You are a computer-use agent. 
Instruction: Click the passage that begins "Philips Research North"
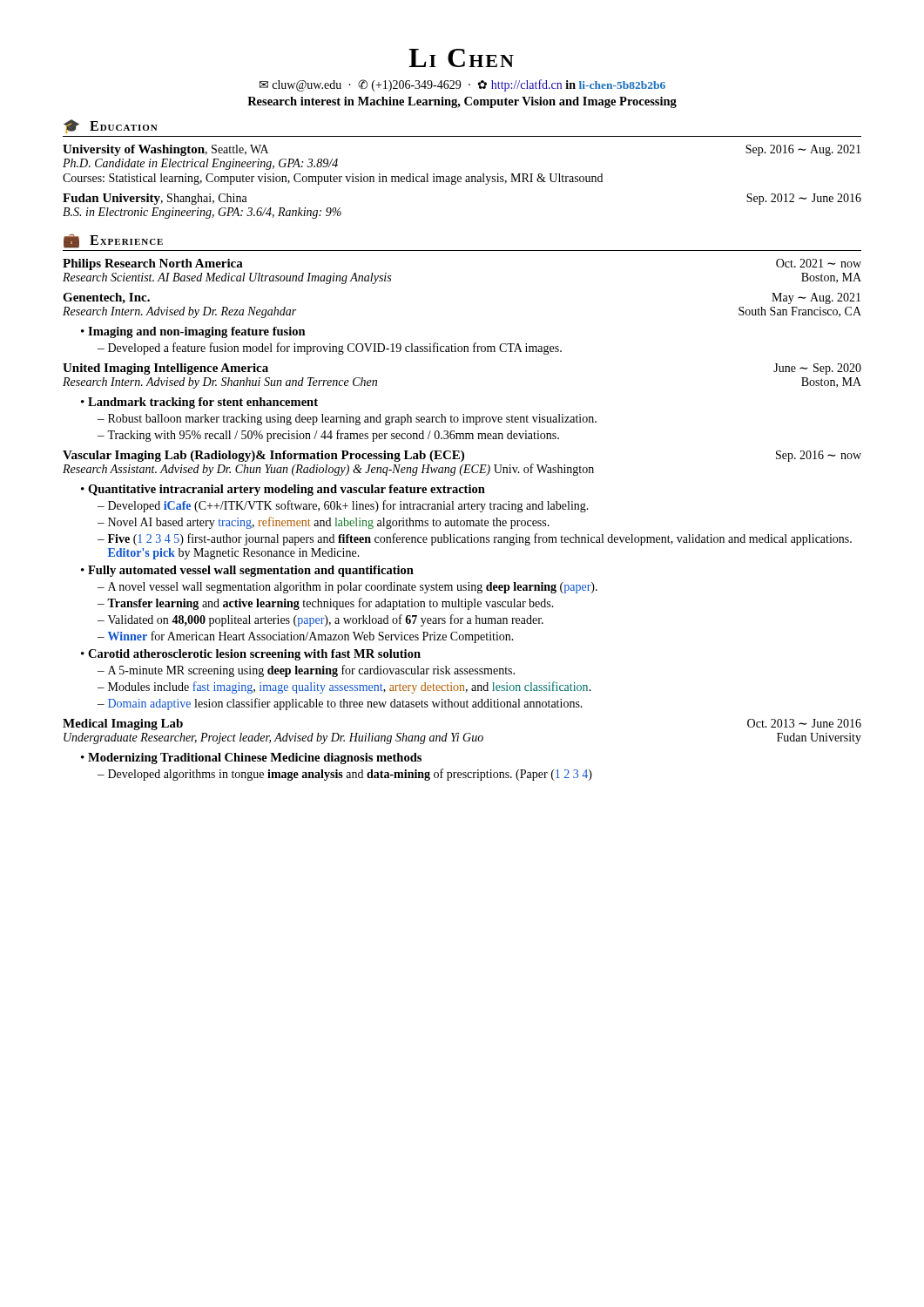click(153, 264)
